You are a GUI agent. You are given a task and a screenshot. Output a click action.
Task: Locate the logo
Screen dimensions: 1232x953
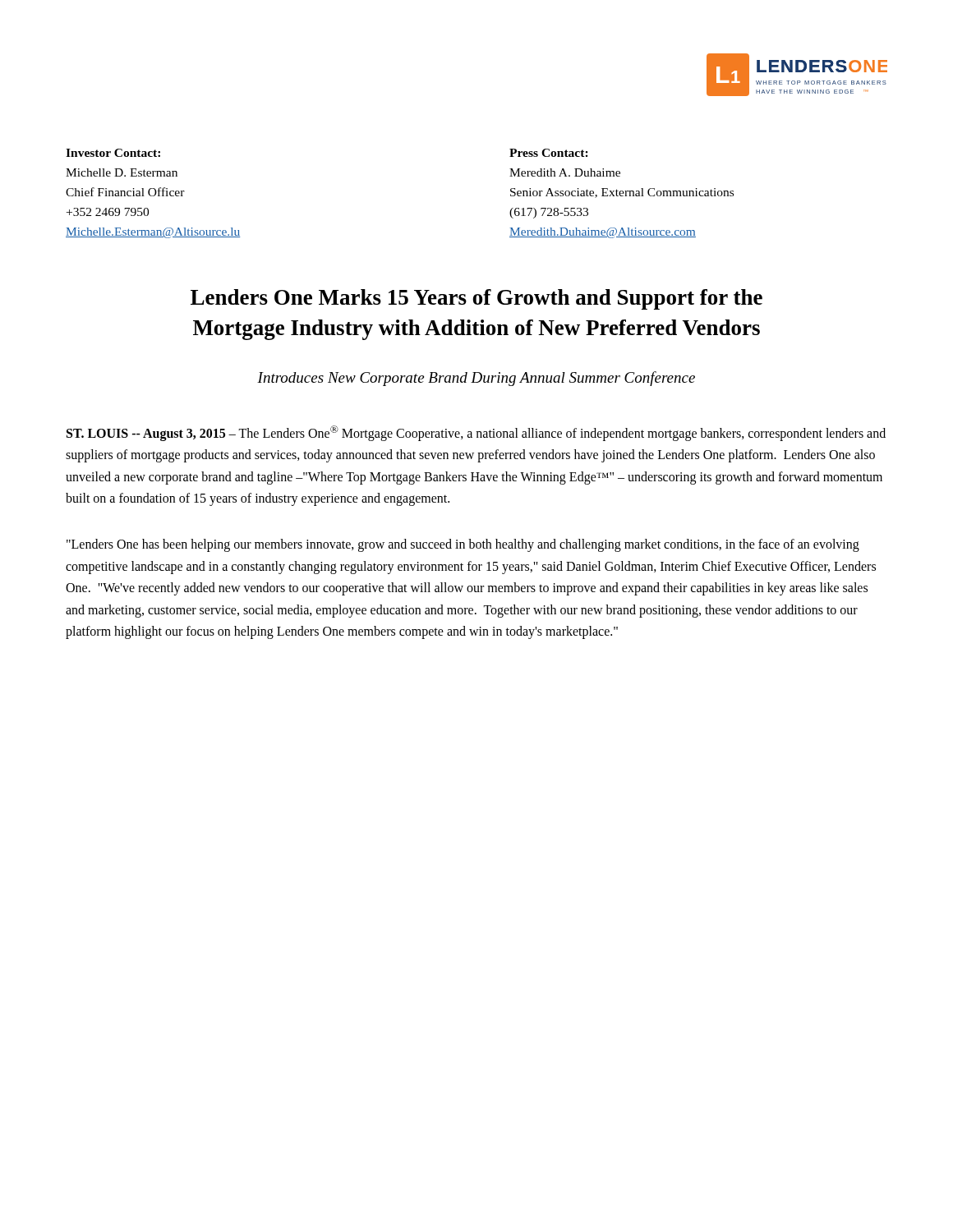pyautogui.click(x=797, y=80)
